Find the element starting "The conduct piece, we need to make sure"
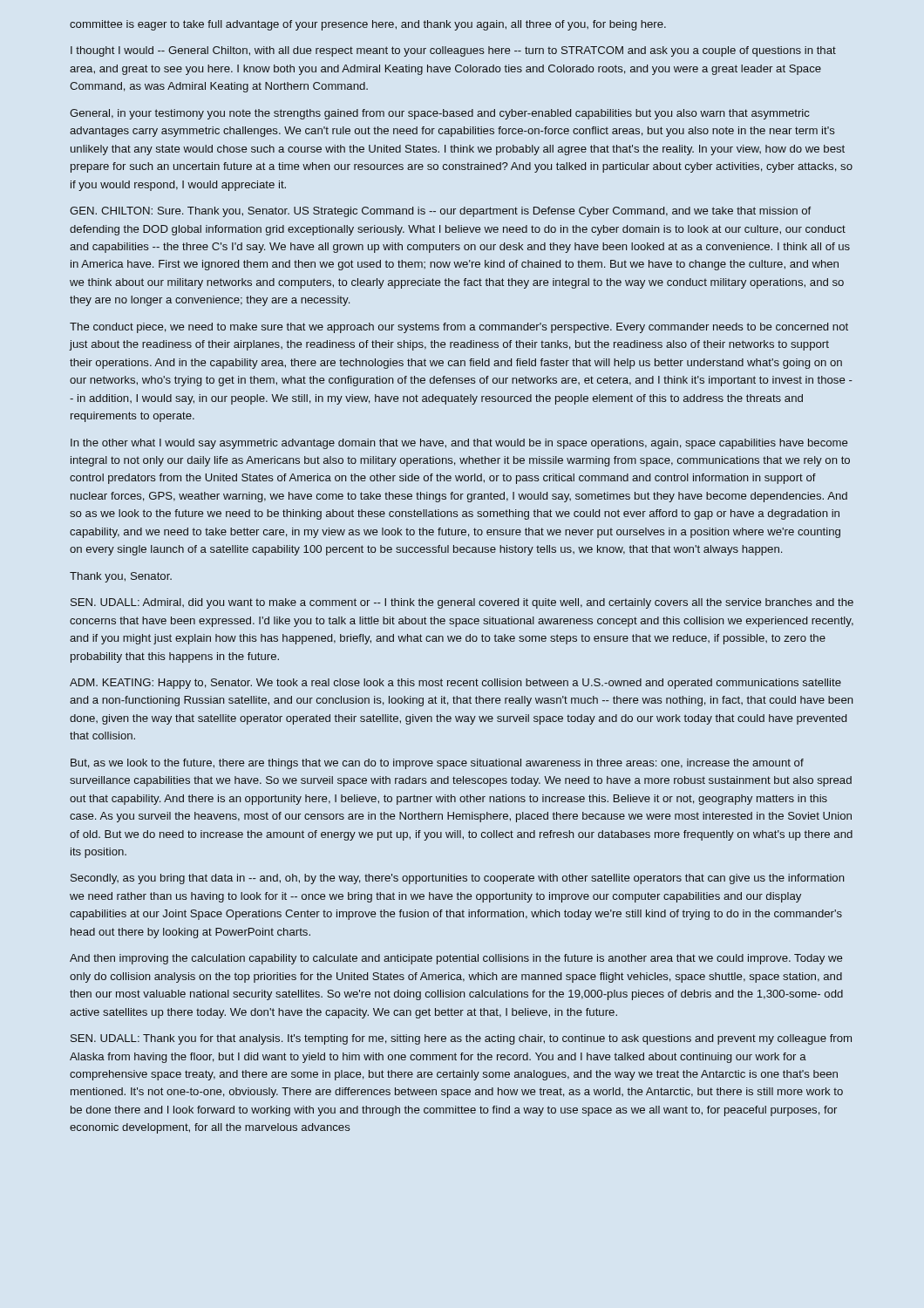The width and height of the screenshot is (924, 1308). 461,371
